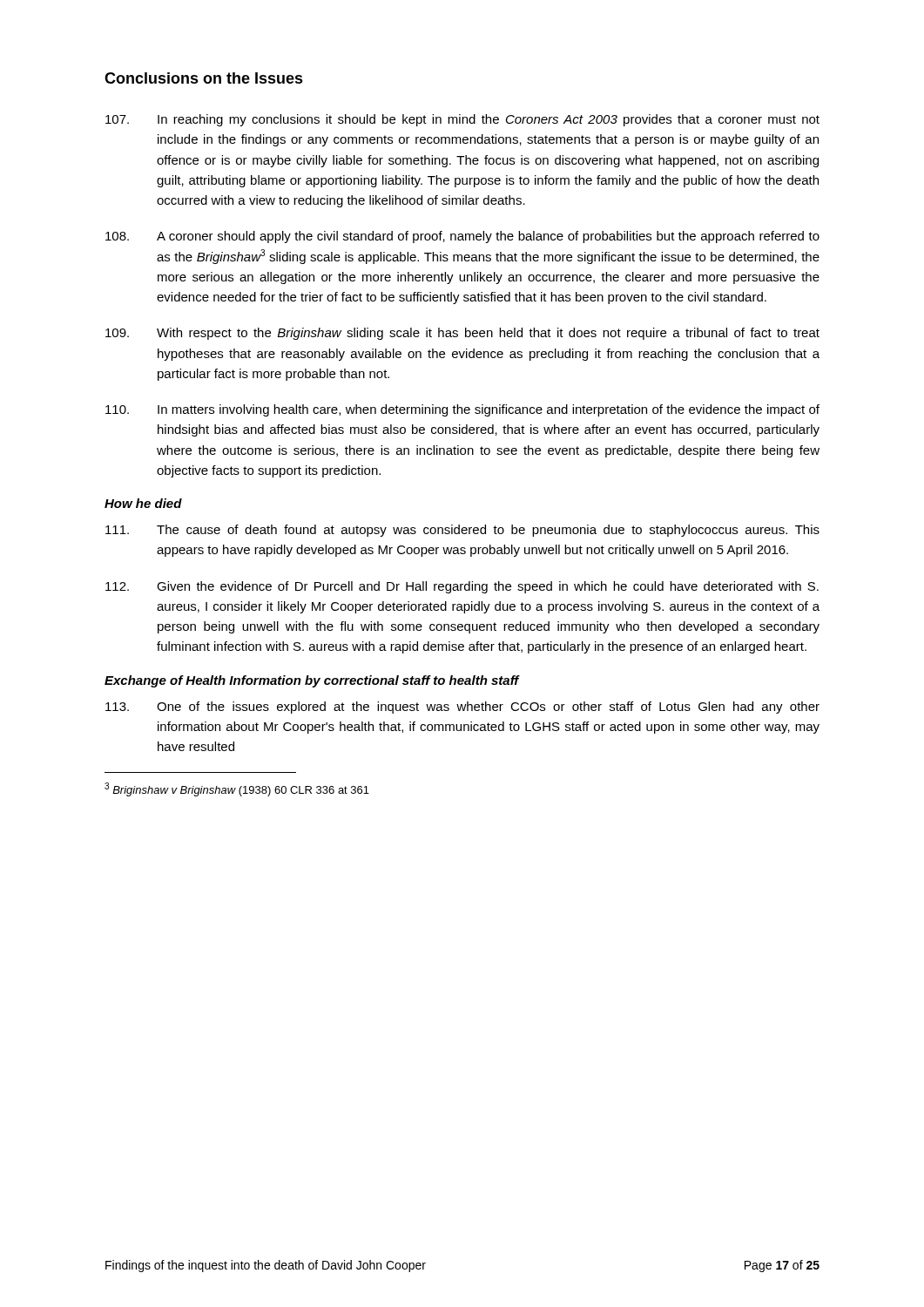Click the passage that begins "113. One of the issues explored"
This screenshot has width=924, height=1307.
coord(462,726)
